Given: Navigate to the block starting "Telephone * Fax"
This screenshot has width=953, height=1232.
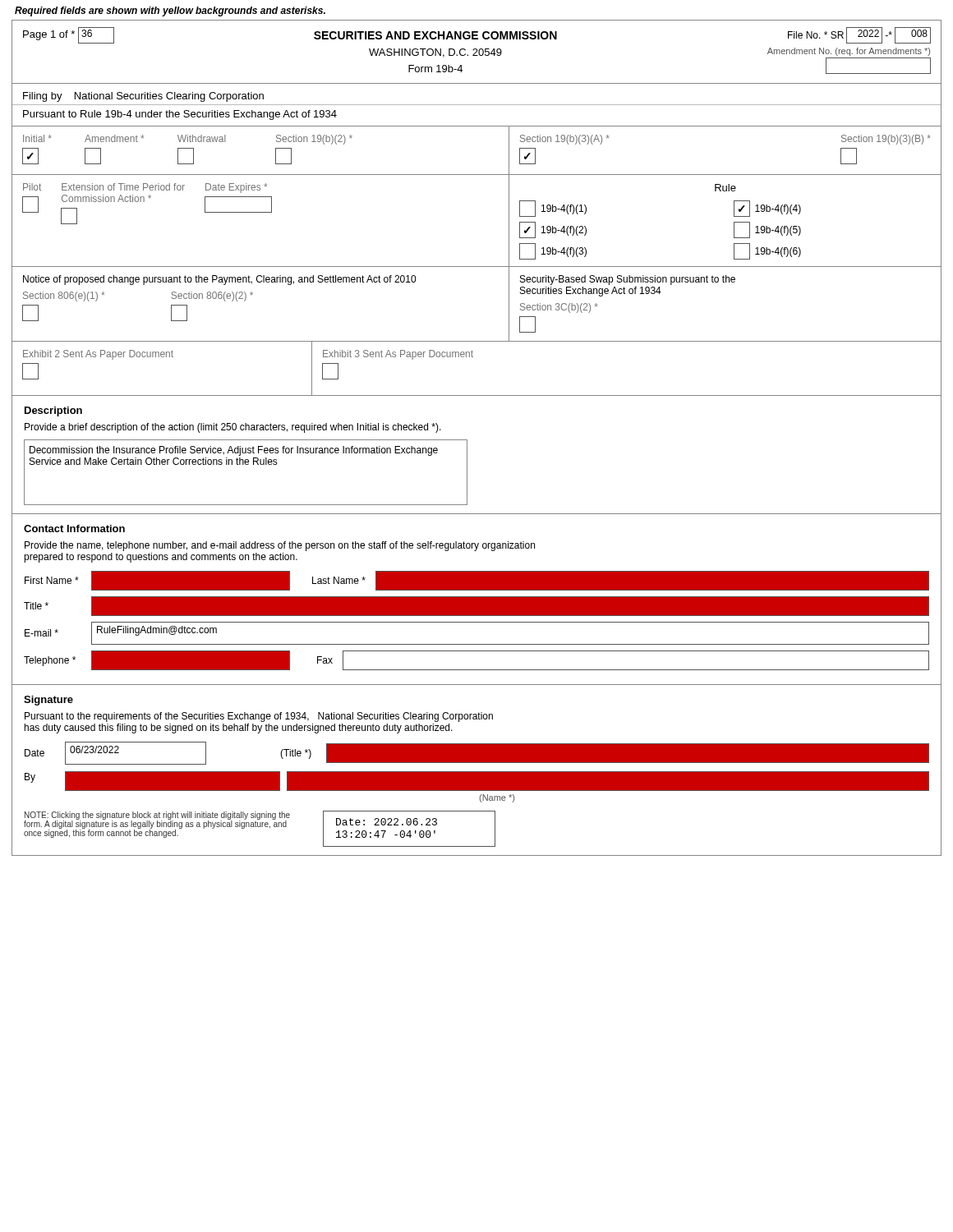Looking at the screenshot, I should (x=476, y=660).
